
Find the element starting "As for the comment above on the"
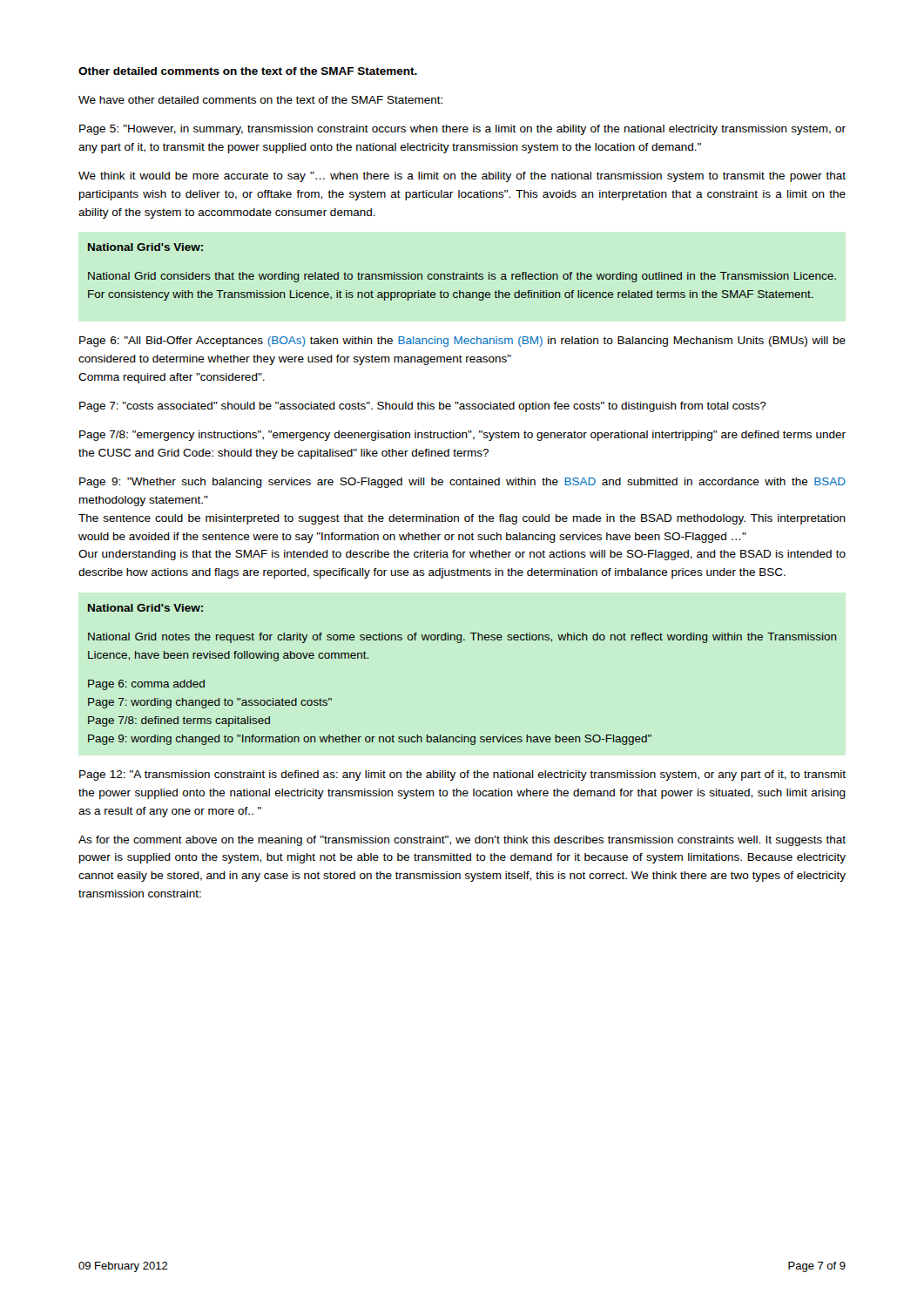[x=462, y=867]
